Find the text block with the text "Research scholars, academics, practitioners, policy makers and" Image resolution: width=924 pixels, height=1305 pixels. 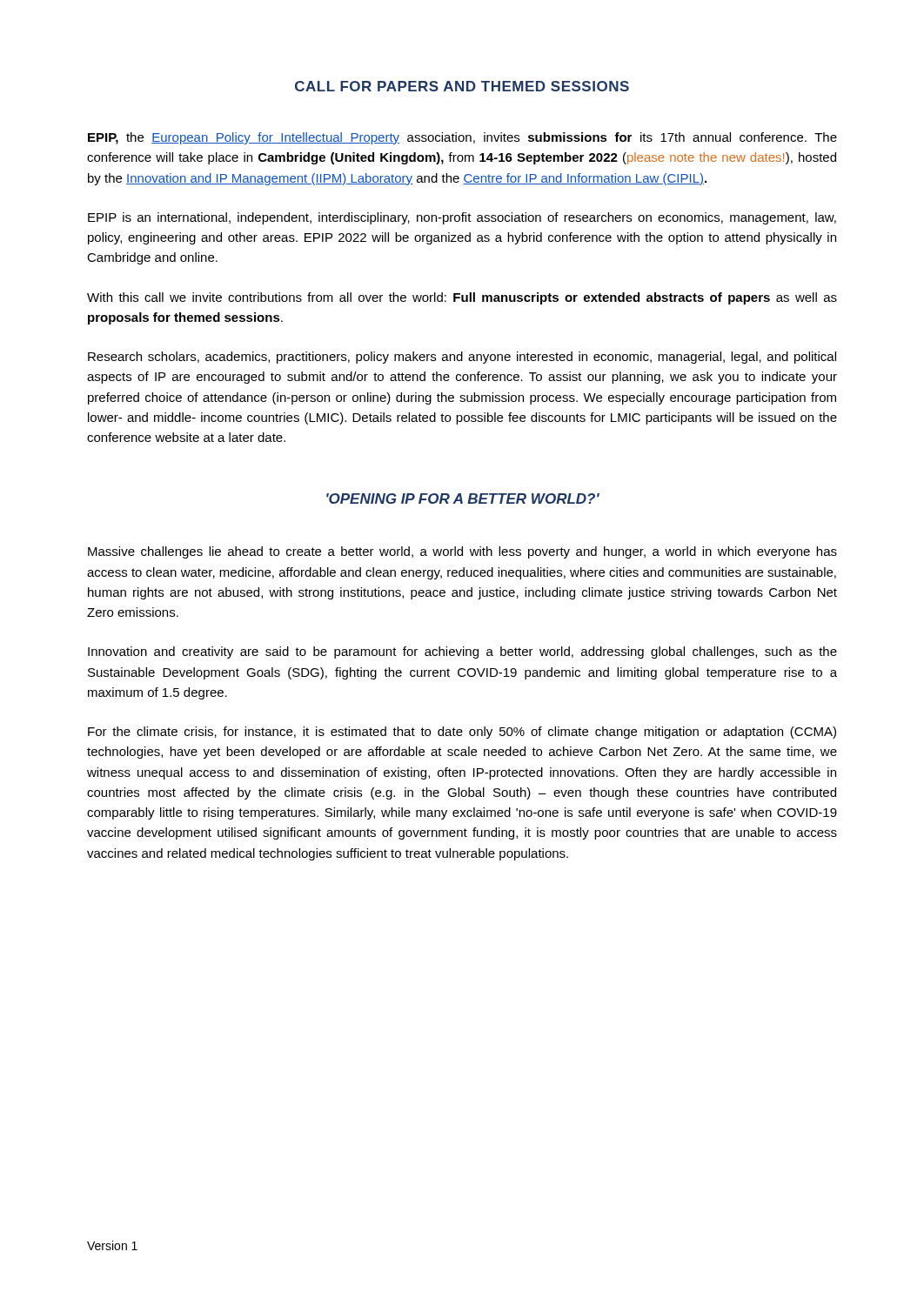click(x=462, y=397)
